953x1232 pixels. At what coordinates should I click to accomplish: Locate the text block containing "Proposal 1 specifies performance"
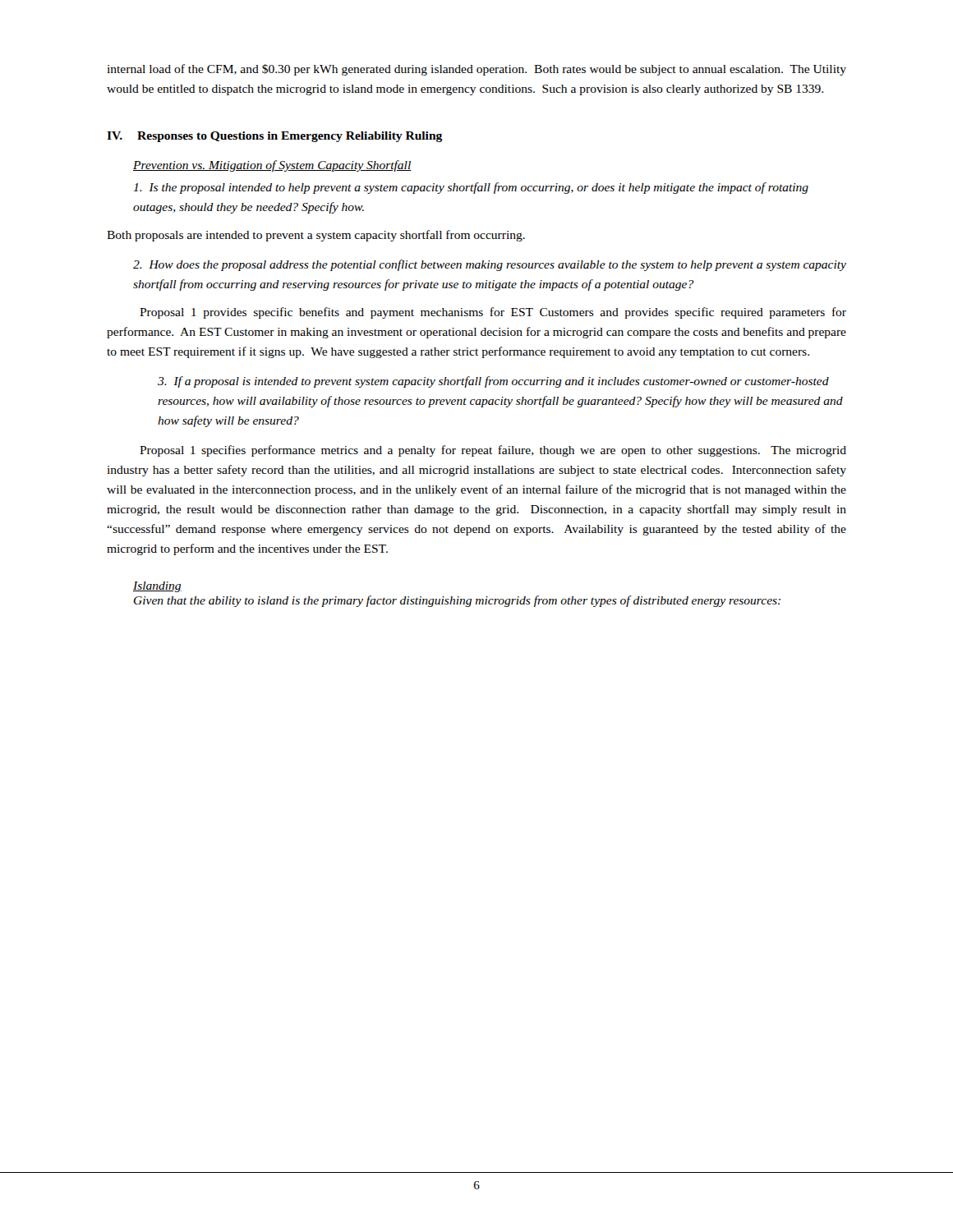click(476, 499)
